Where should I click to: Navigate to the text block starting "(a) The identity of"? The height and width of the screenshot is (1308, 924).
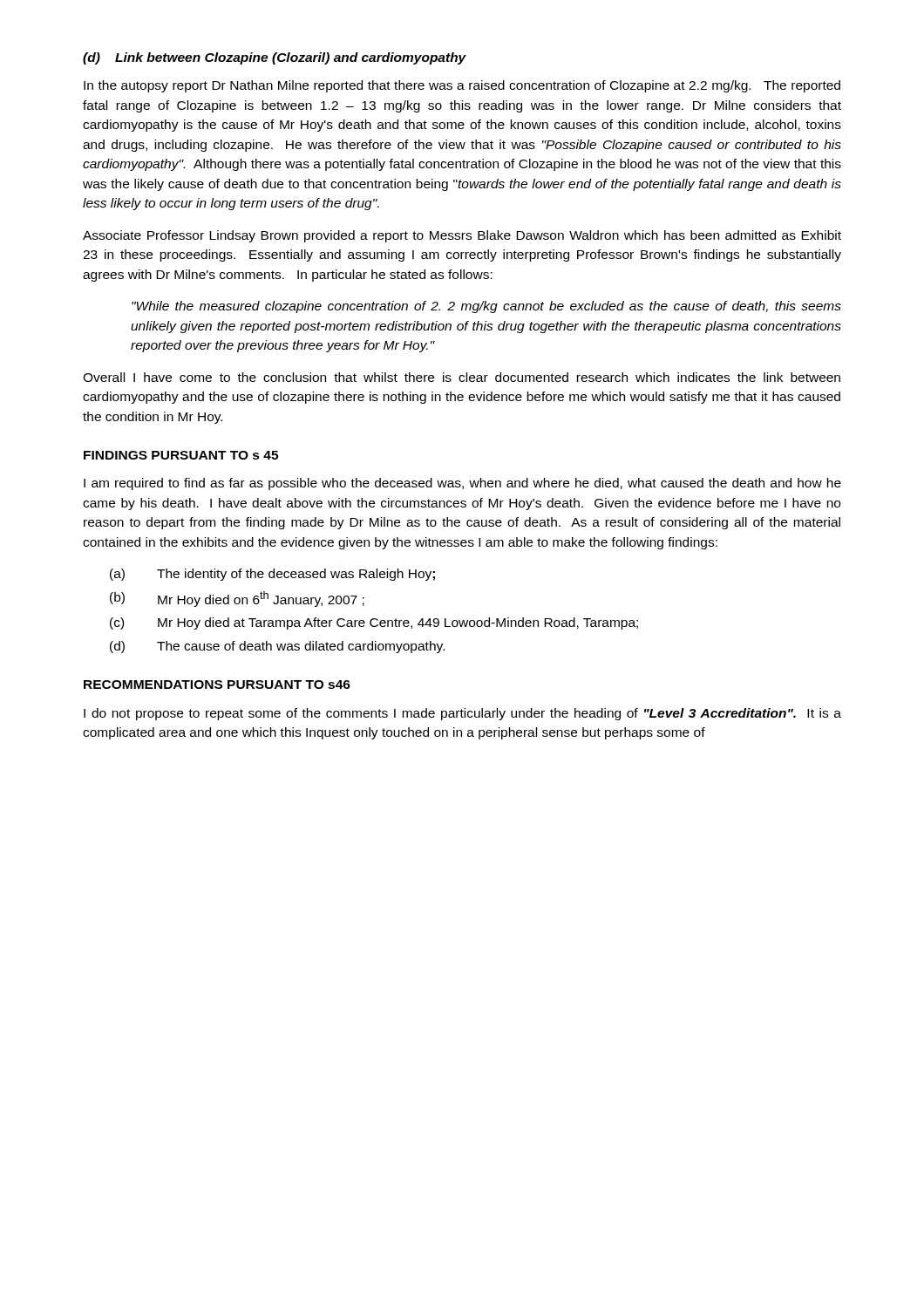point(272,575)
